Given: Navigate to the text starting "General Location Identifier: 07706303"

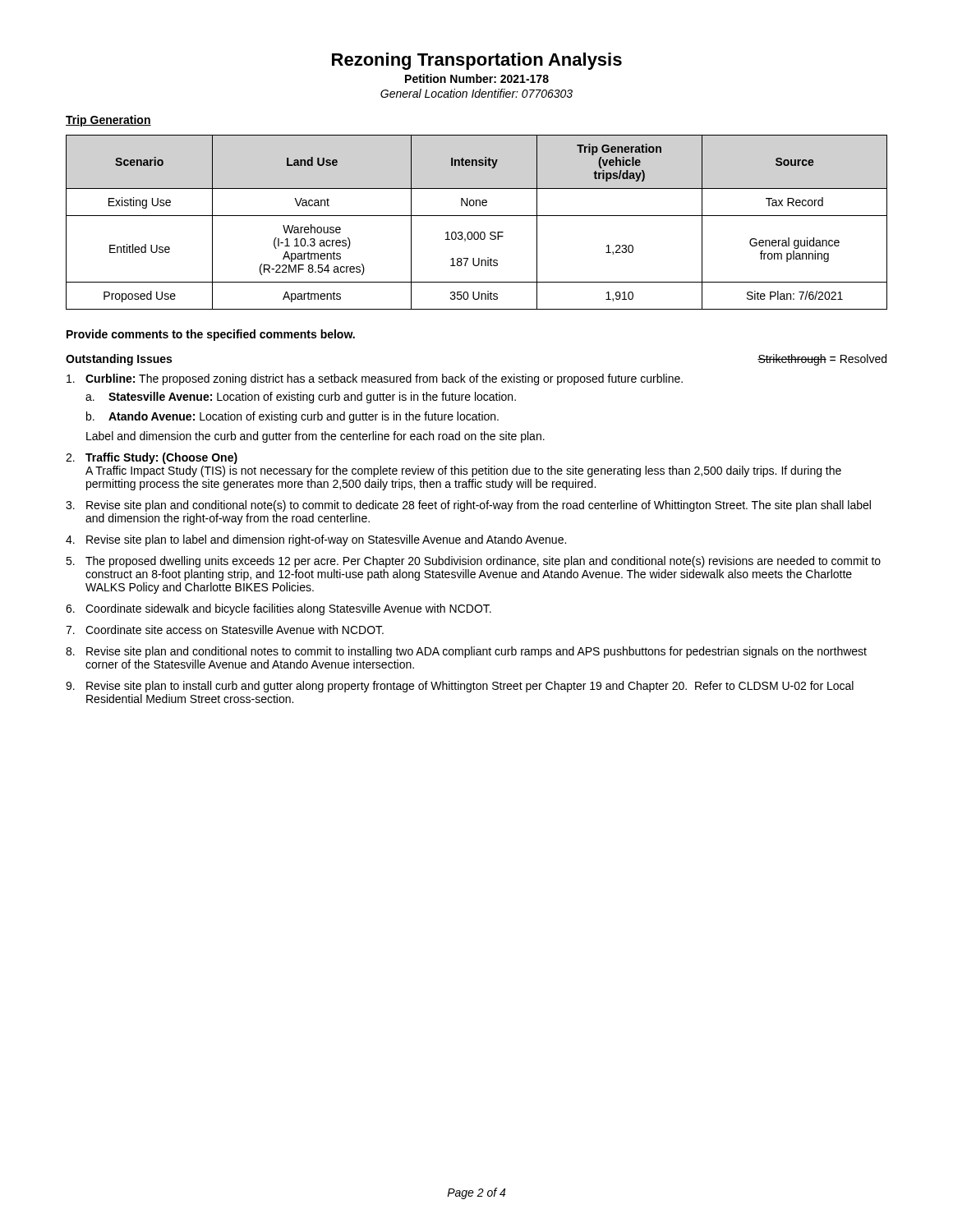Looking at the screenshot, I should [476, 94].
